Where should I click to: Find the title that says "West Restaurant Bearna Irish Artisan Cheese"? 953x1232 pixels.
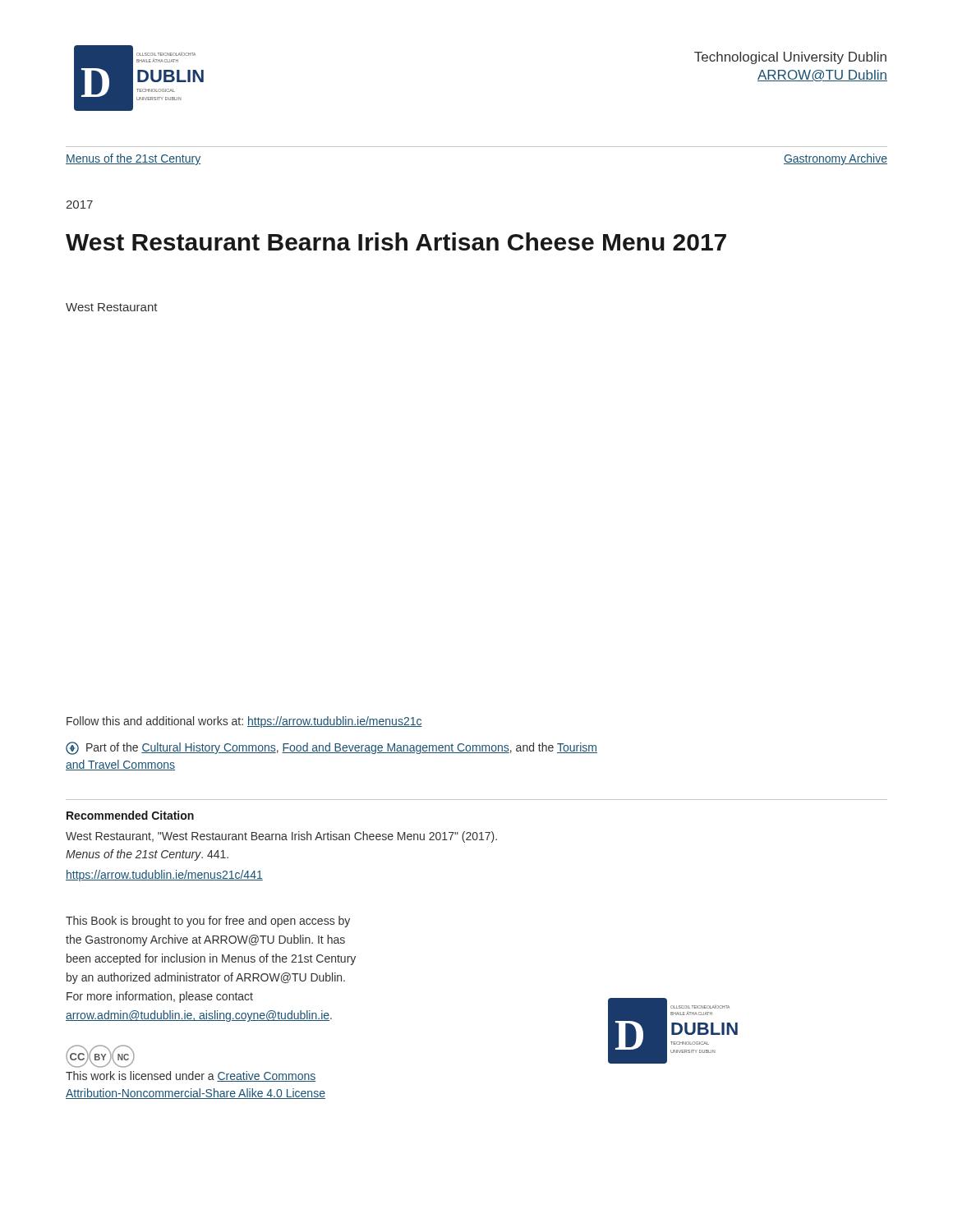tap(397, 242)
